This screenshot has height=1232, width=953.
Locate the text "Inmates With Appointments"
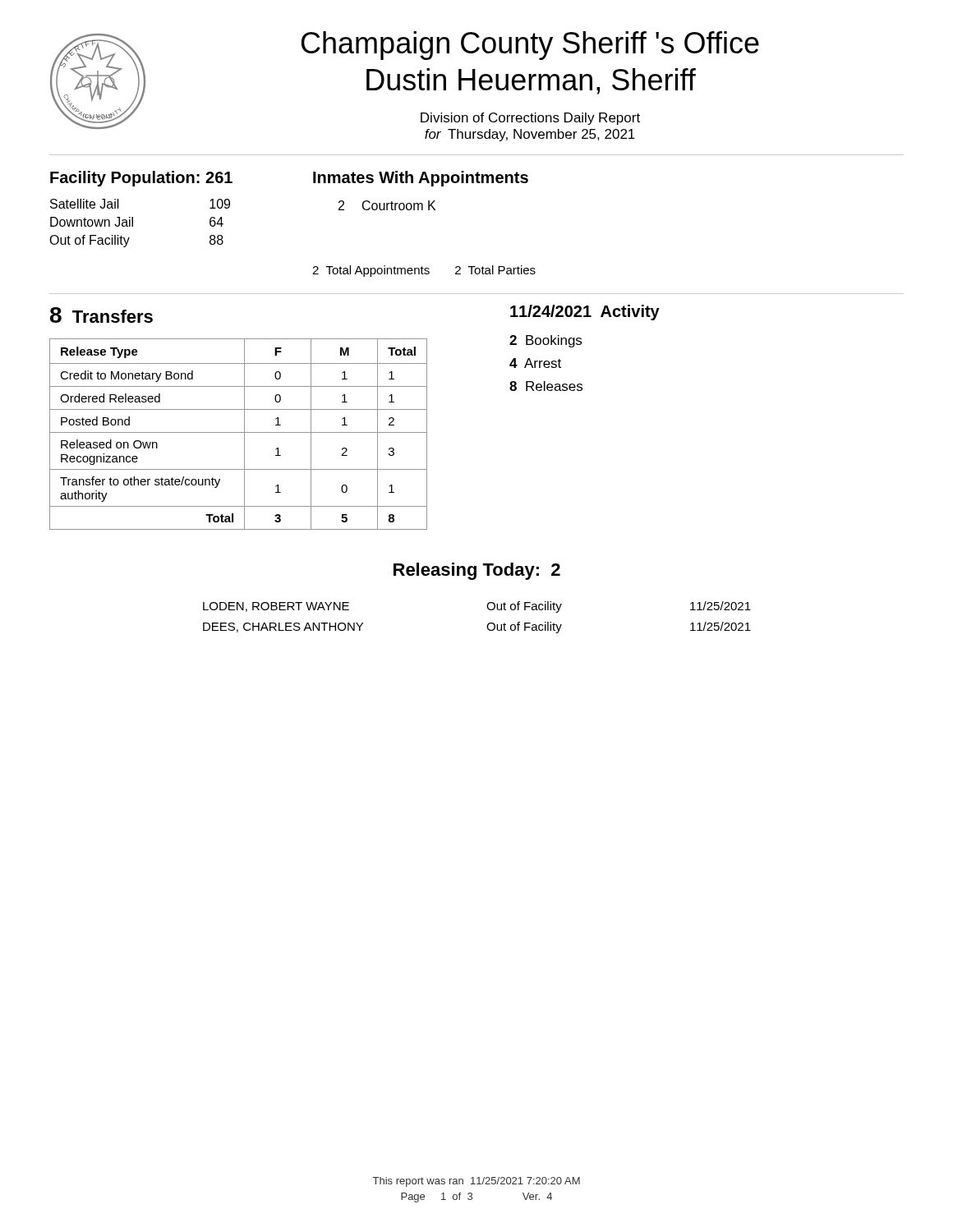pyautogui.click(x=420, y=177)
